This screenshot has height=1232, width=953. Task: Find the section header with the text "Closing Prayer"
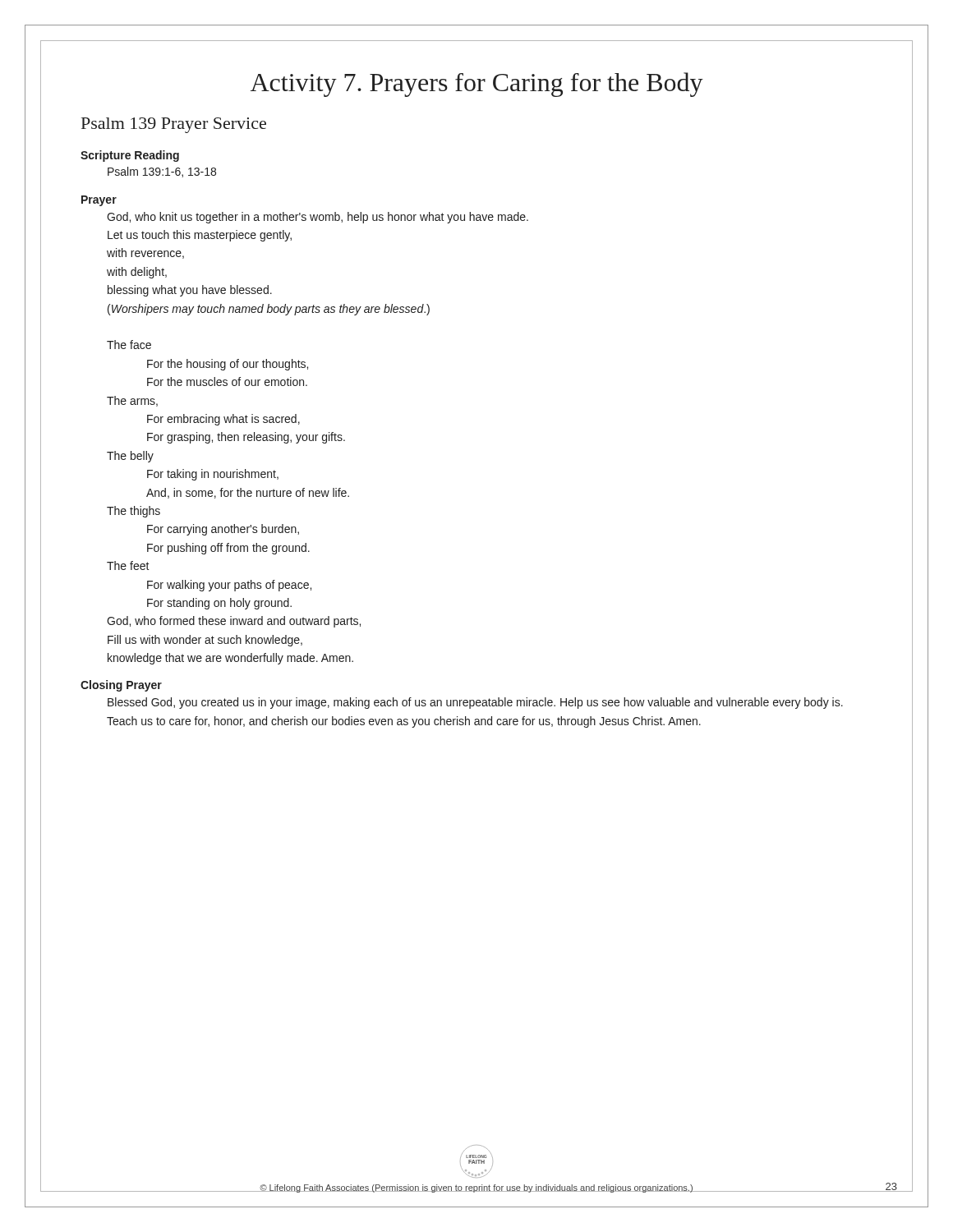[121, 686]
